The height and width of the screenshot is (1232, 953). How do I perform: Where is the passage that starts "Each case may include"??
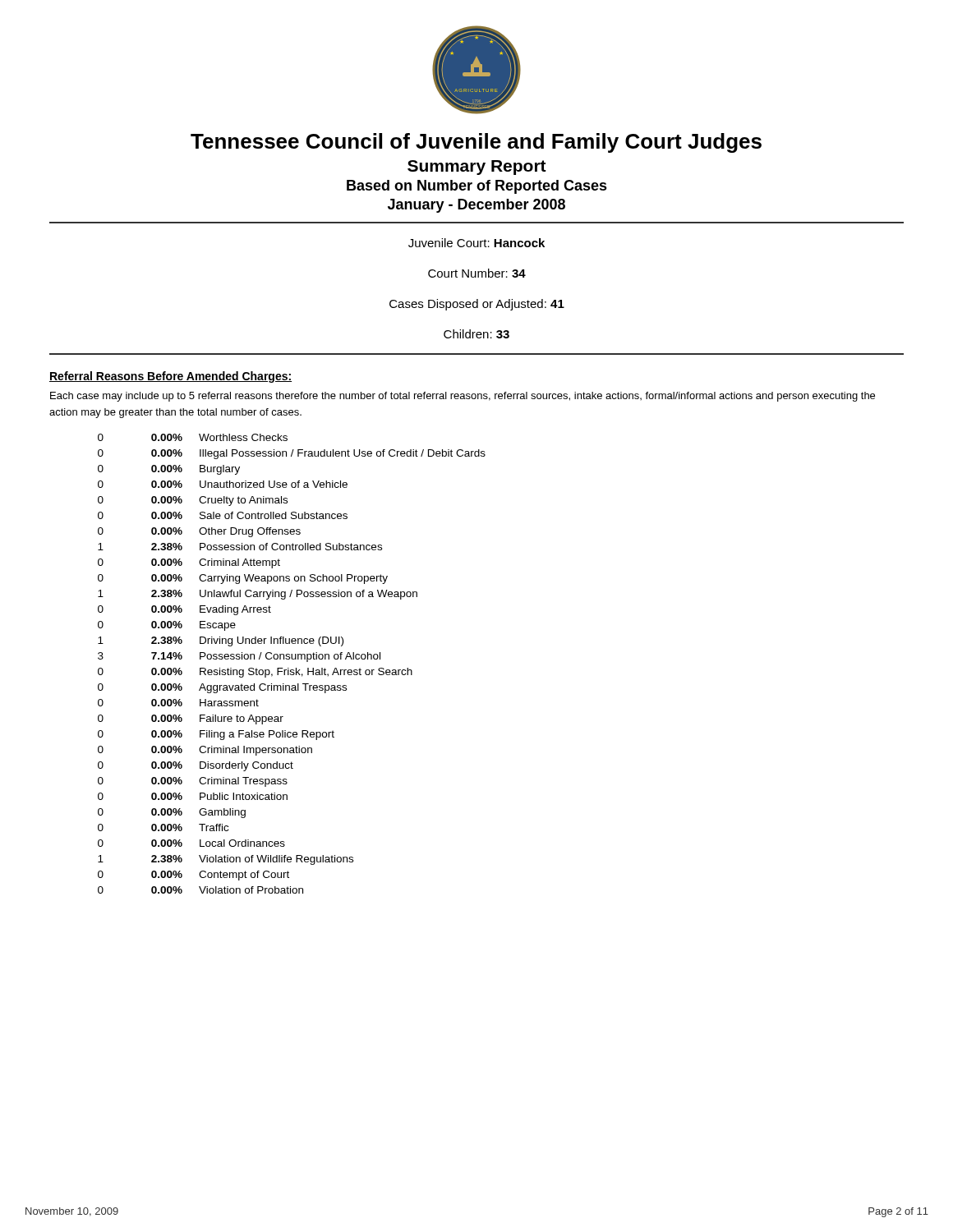click(462, 403)
